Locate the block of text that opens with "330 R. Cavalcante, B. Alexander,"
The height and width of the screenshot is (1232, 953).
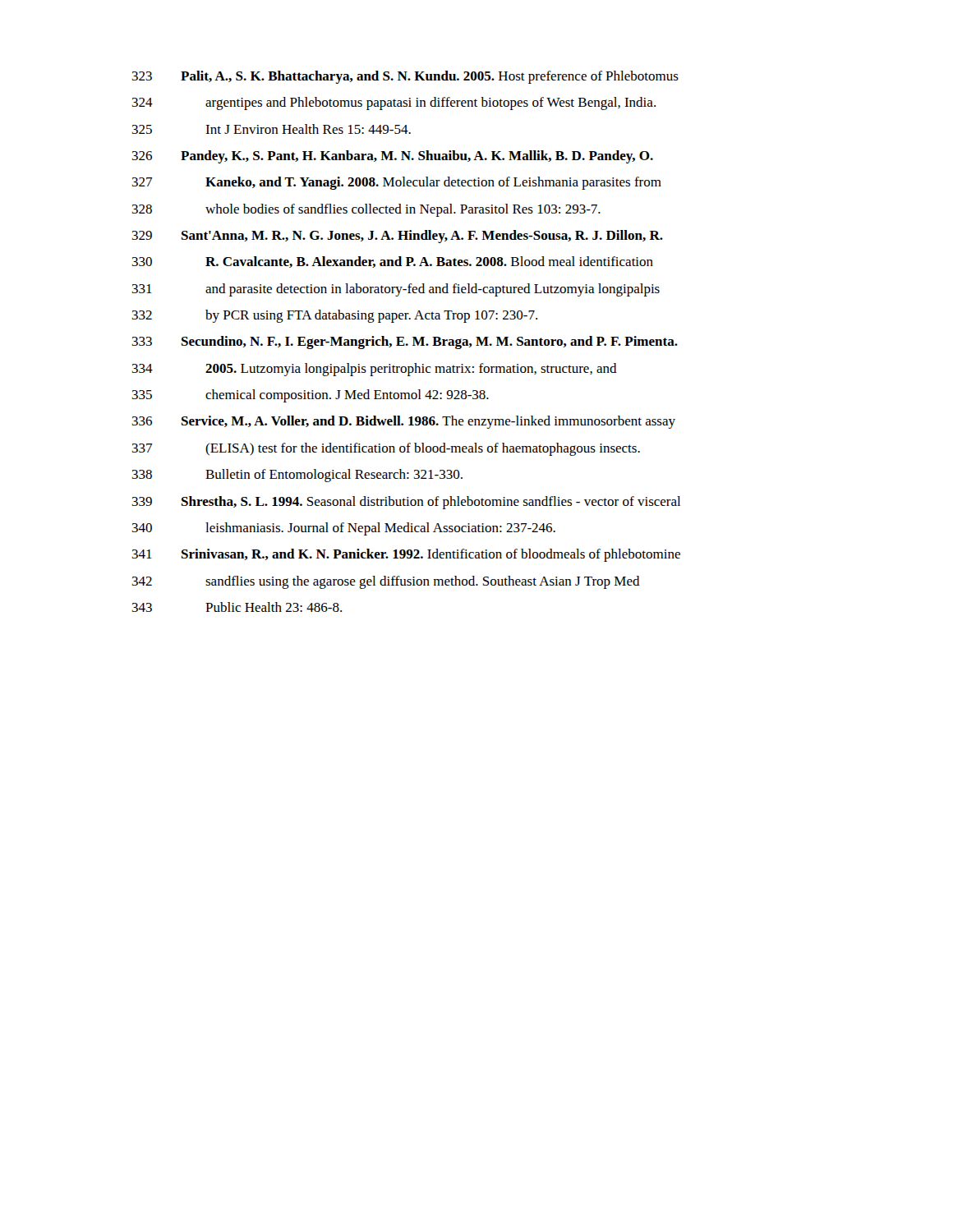tap(476, 262)
